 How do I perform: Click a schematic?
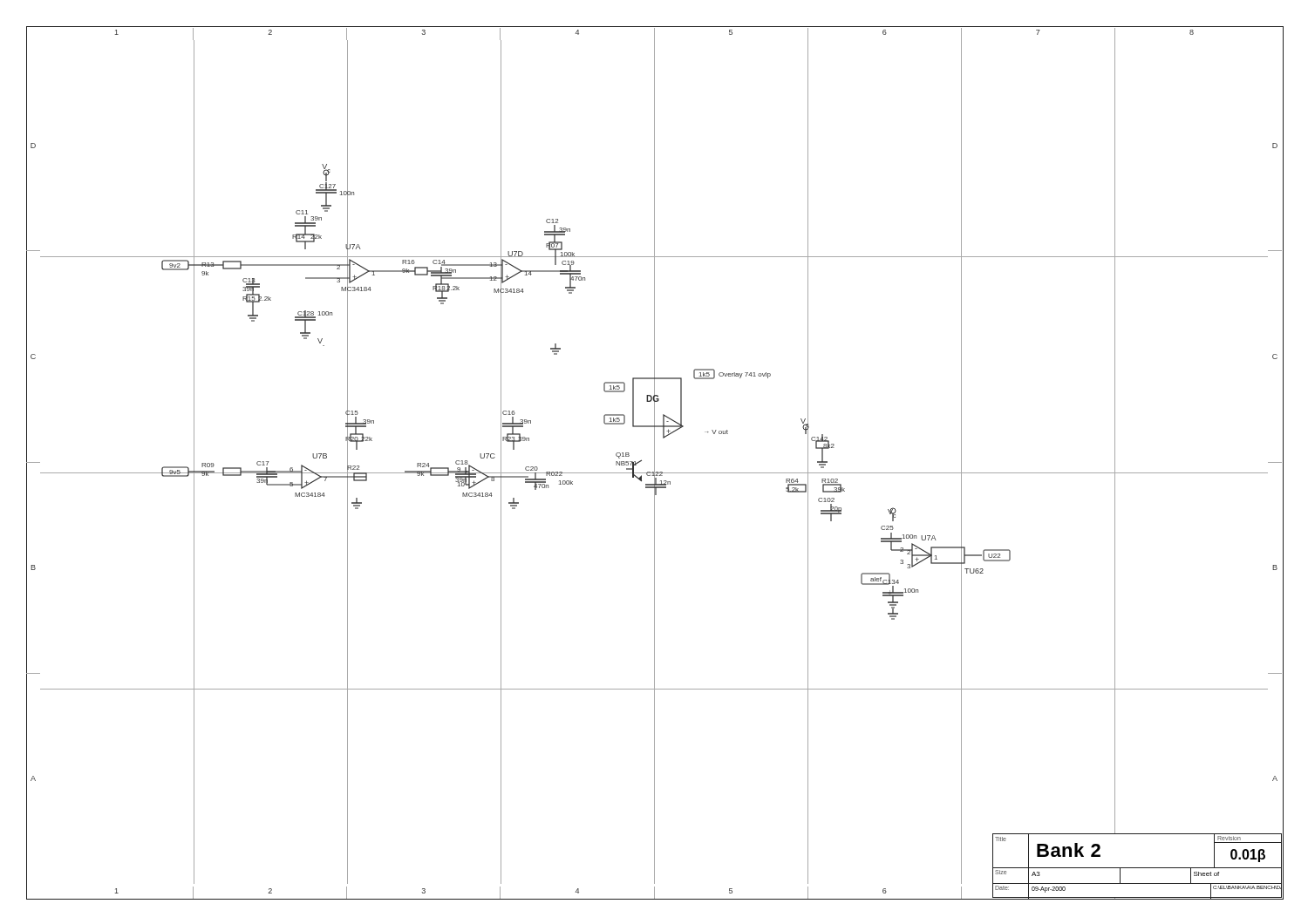[654, 462]
